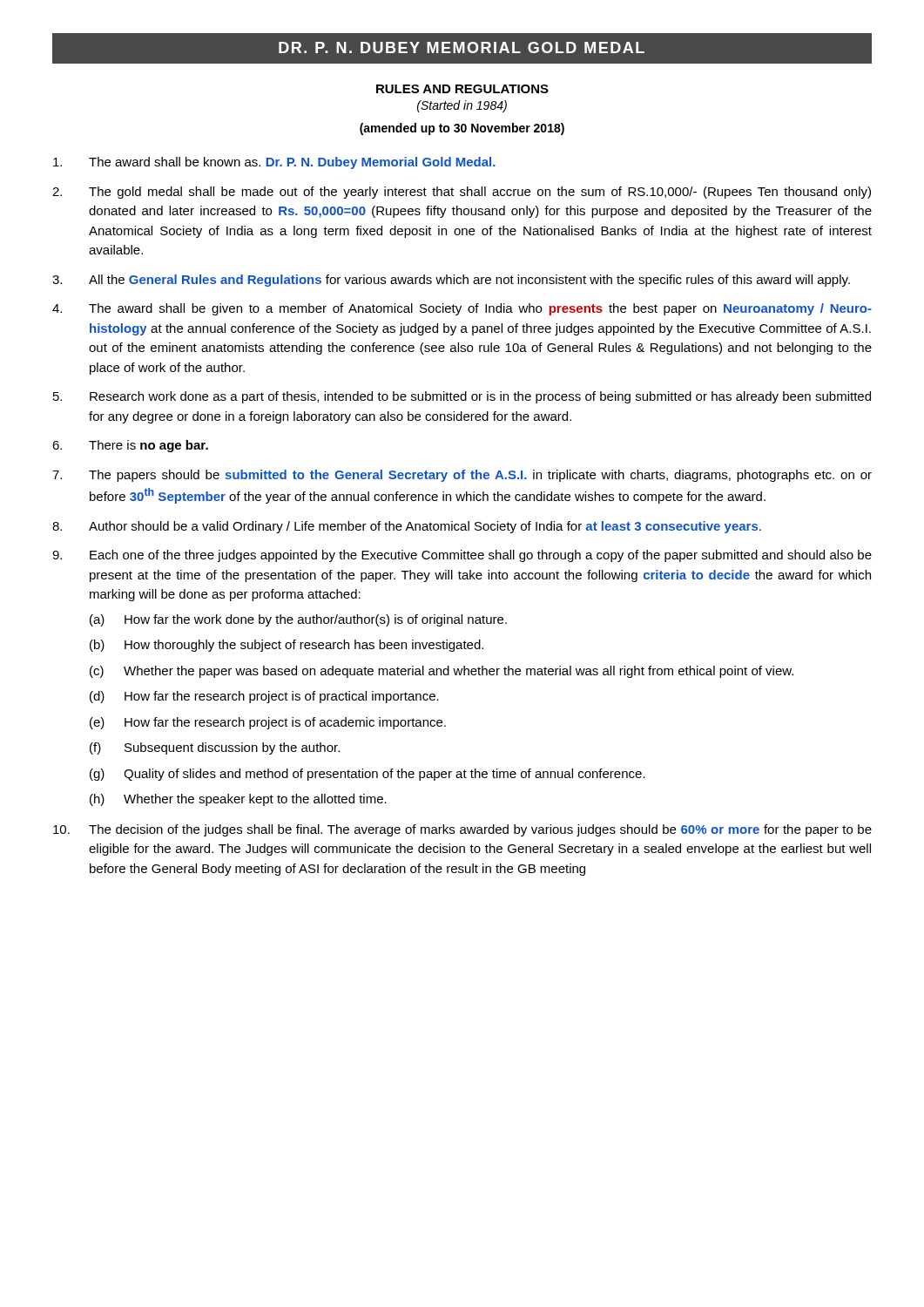
Task: Click on the element starting "6. There is no"
Action: 130,446
